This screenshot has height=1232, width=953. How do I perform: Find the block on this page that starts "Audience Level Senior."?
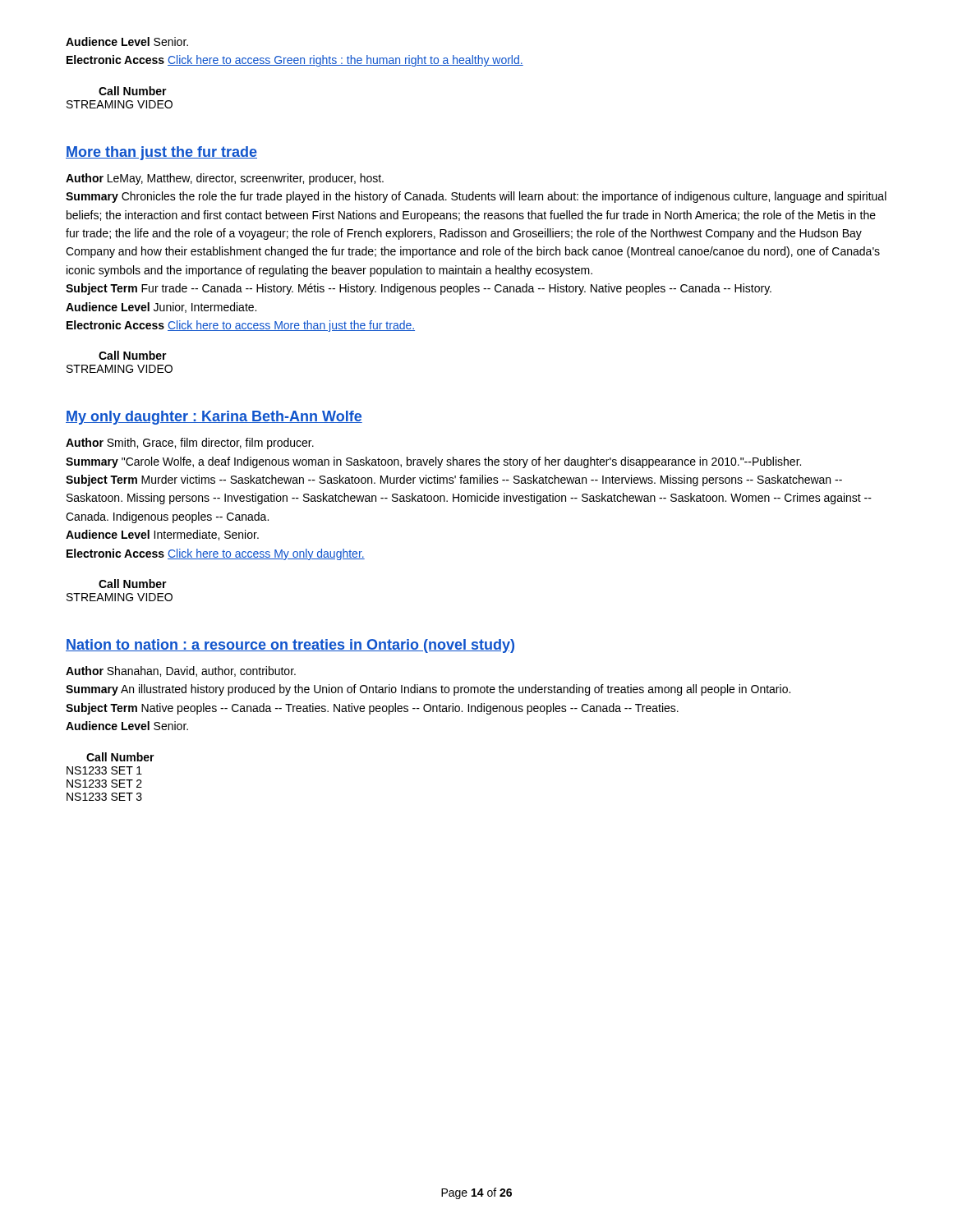coord(294,51)
